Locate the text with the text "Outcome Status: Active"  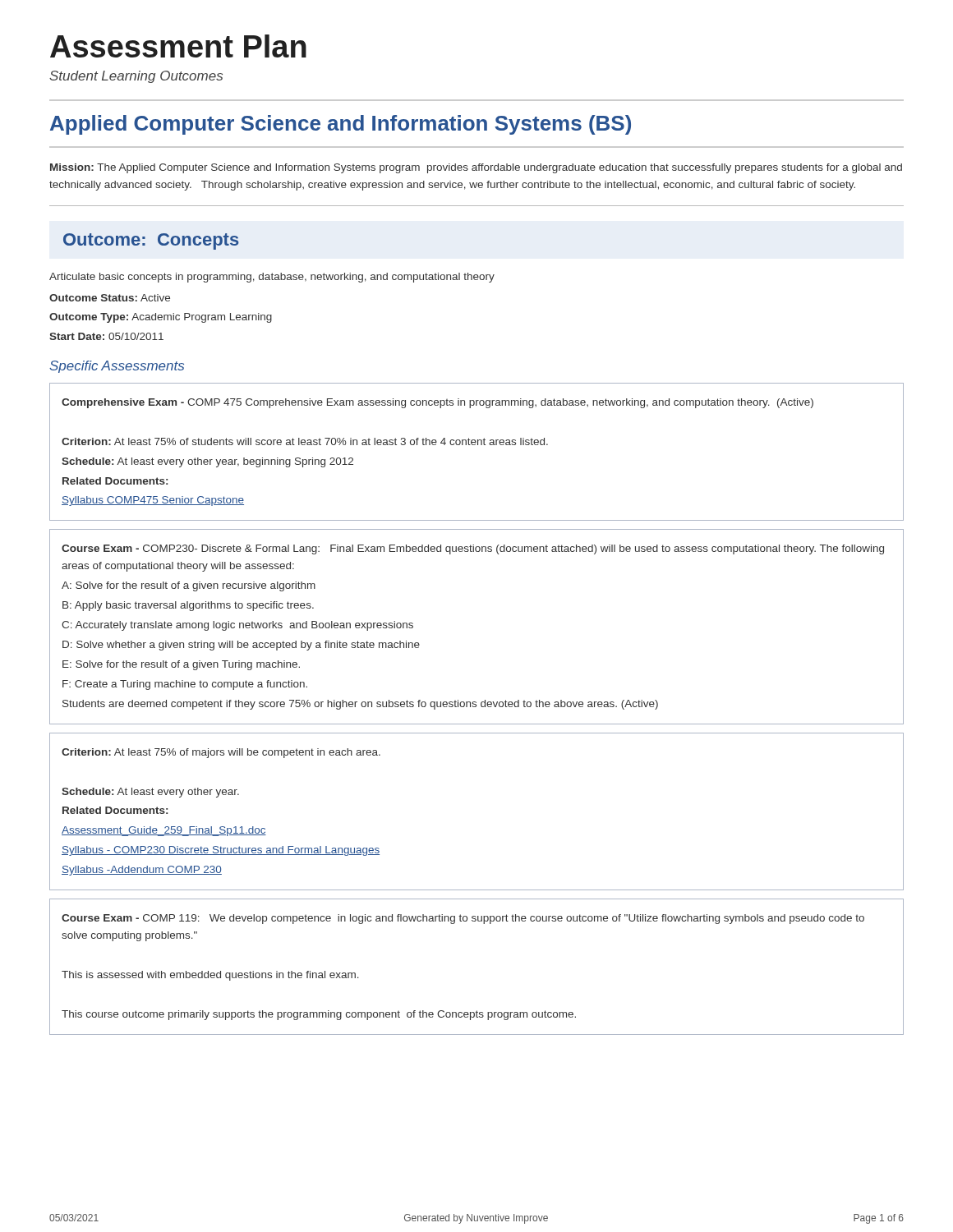[110, 298]
